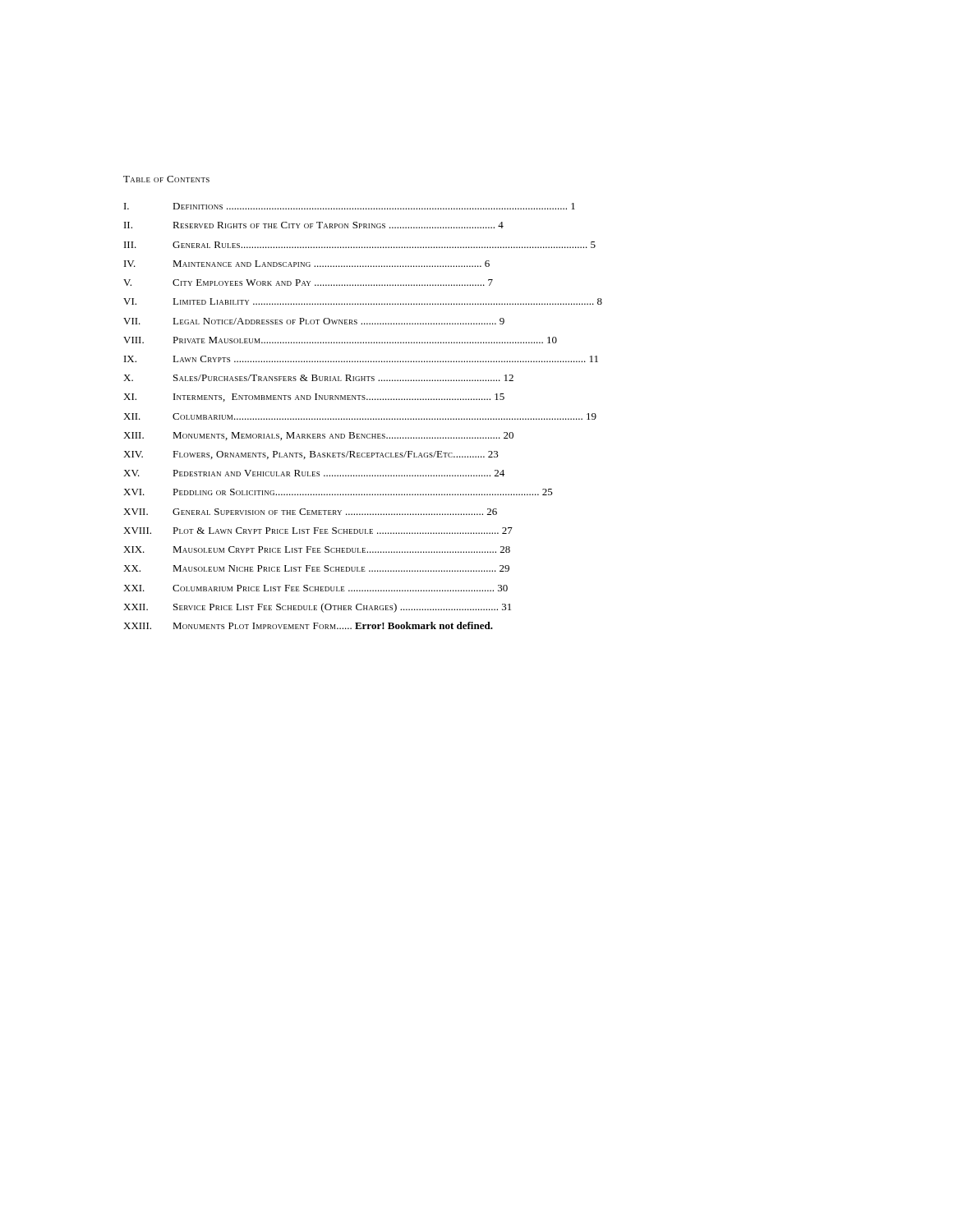Locate the list item containing "X. Sales/Purchases/Transfers & Burial"
The image size is (953, 1232).
460,378
